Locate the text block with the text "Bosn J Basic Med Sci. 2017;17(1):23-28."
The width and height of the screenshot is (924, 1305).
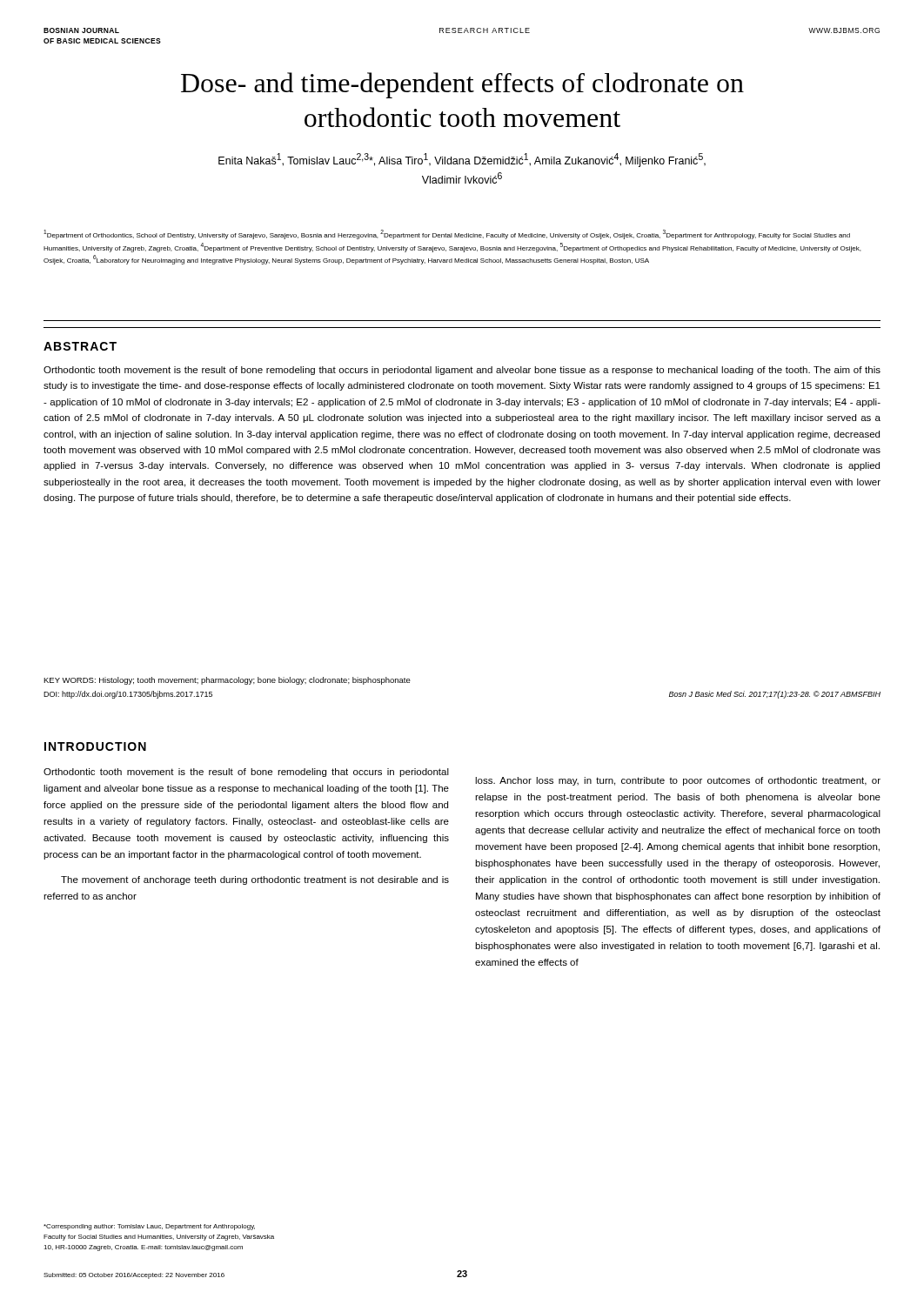click(775, 694)
